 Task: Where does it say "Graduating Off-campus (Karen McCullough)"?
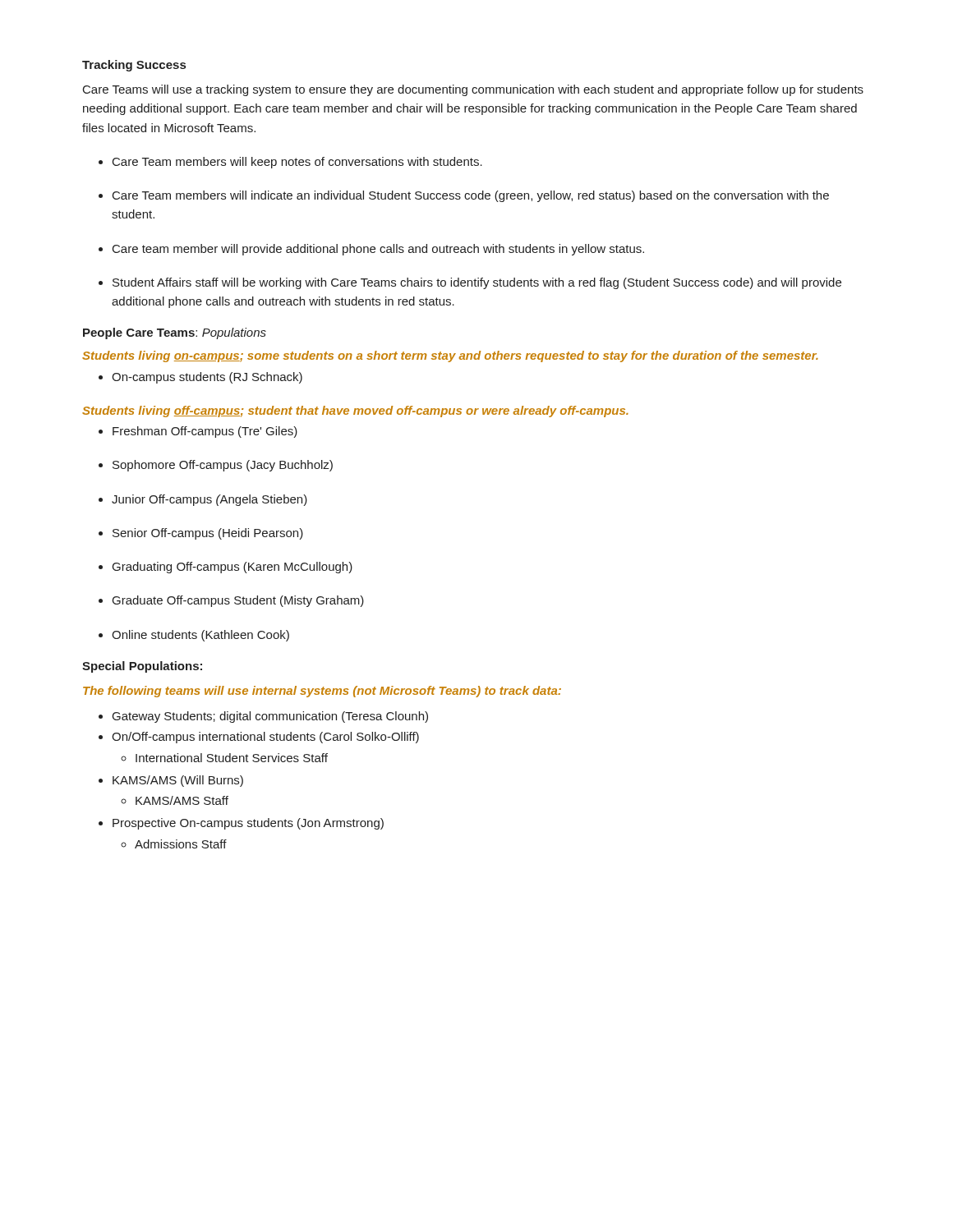point(226,568)
